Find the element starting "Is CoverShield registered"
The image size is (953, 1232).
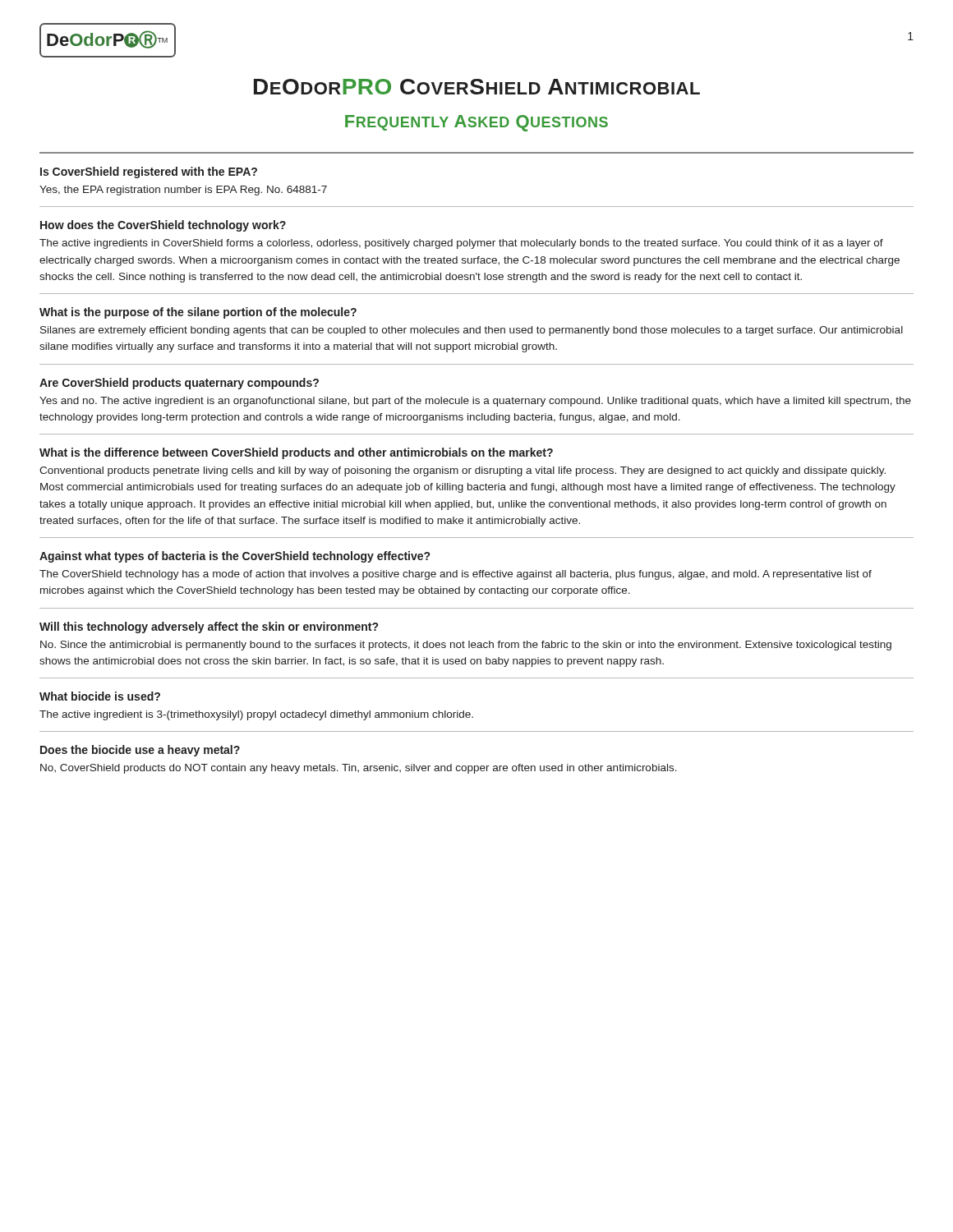(149, 172)
